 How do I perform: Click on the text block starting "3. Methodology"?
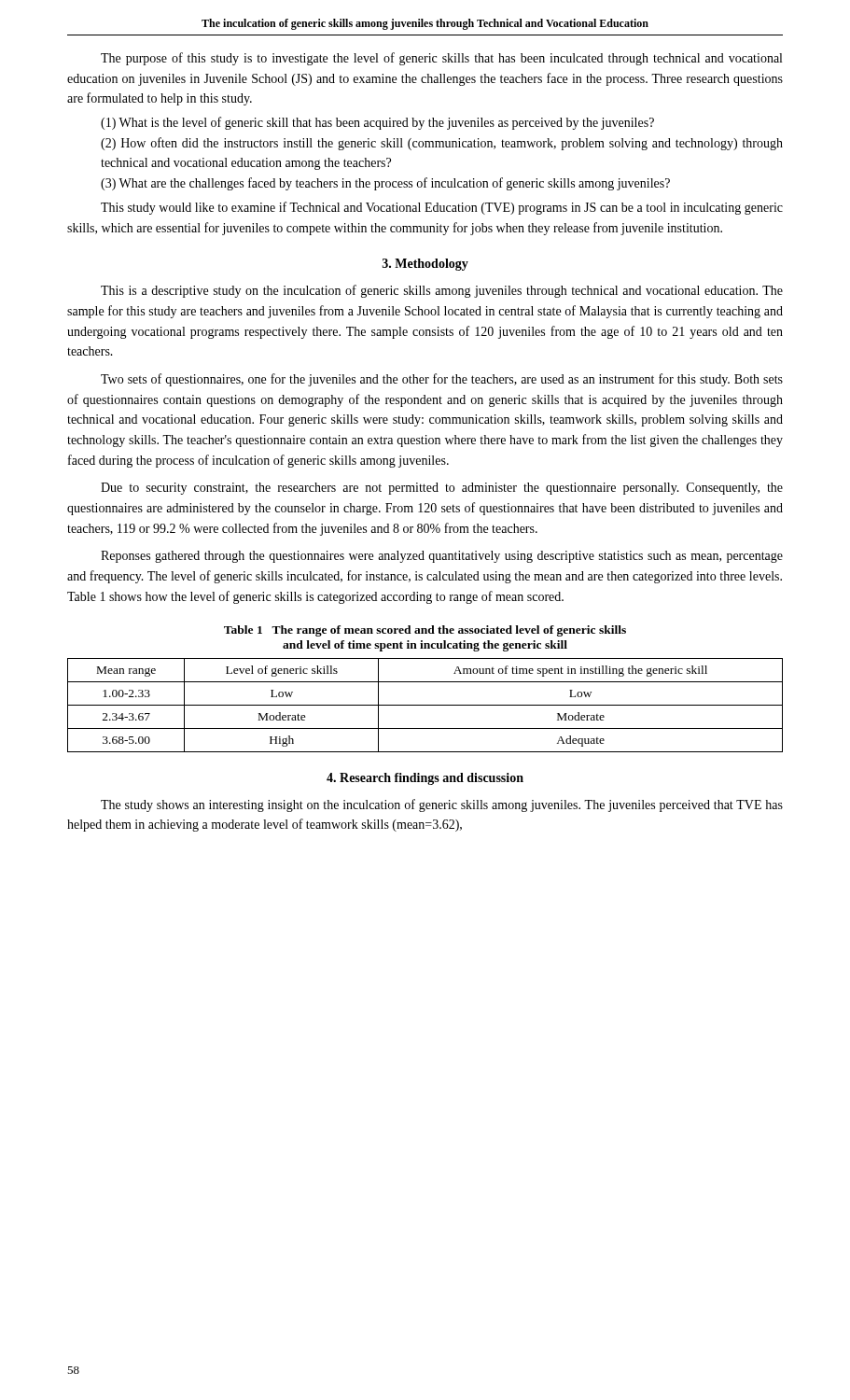click(425, 264)
